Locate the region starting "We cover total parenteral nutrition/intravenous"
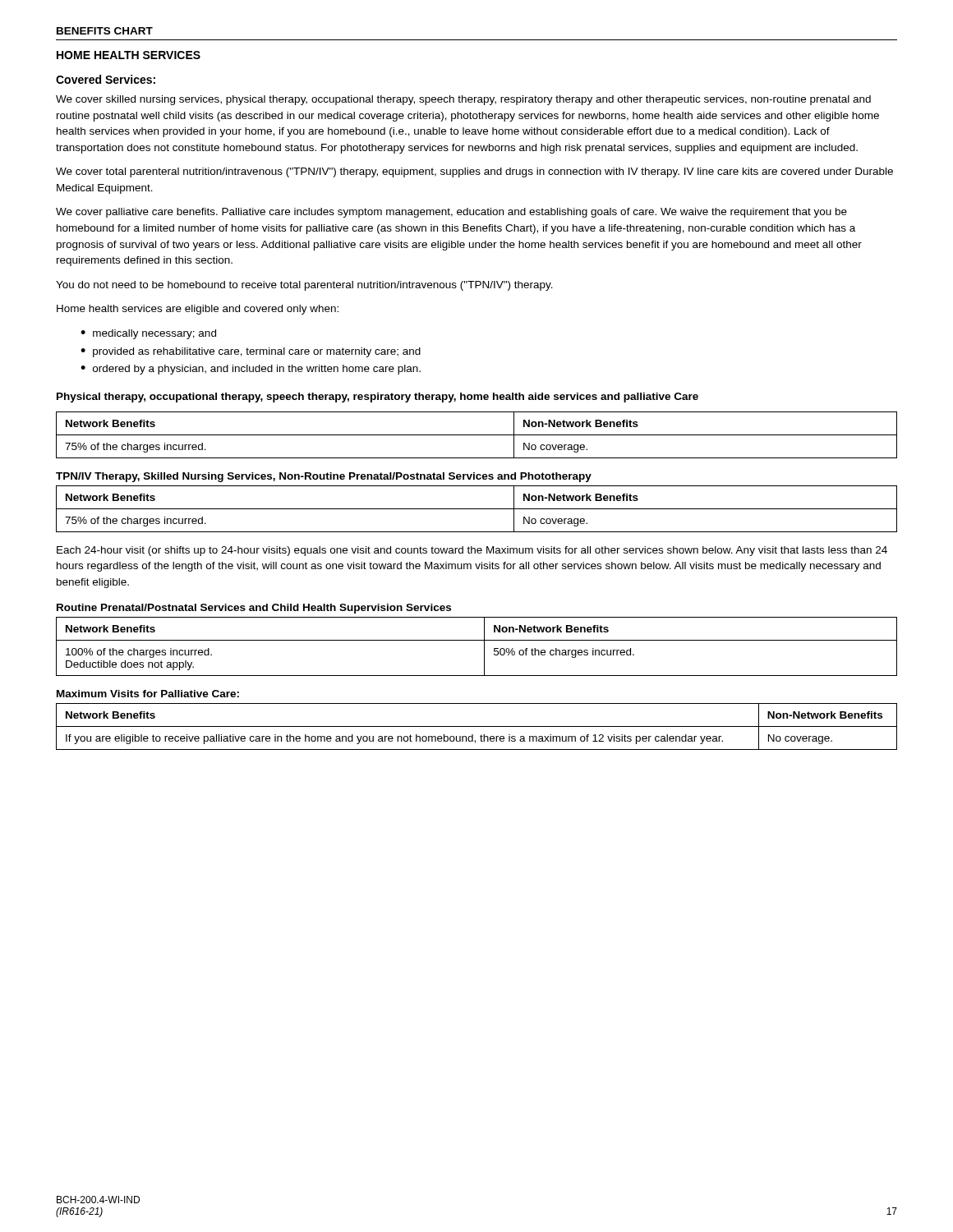Screen dimensions: 1232x953 point(476,180)
